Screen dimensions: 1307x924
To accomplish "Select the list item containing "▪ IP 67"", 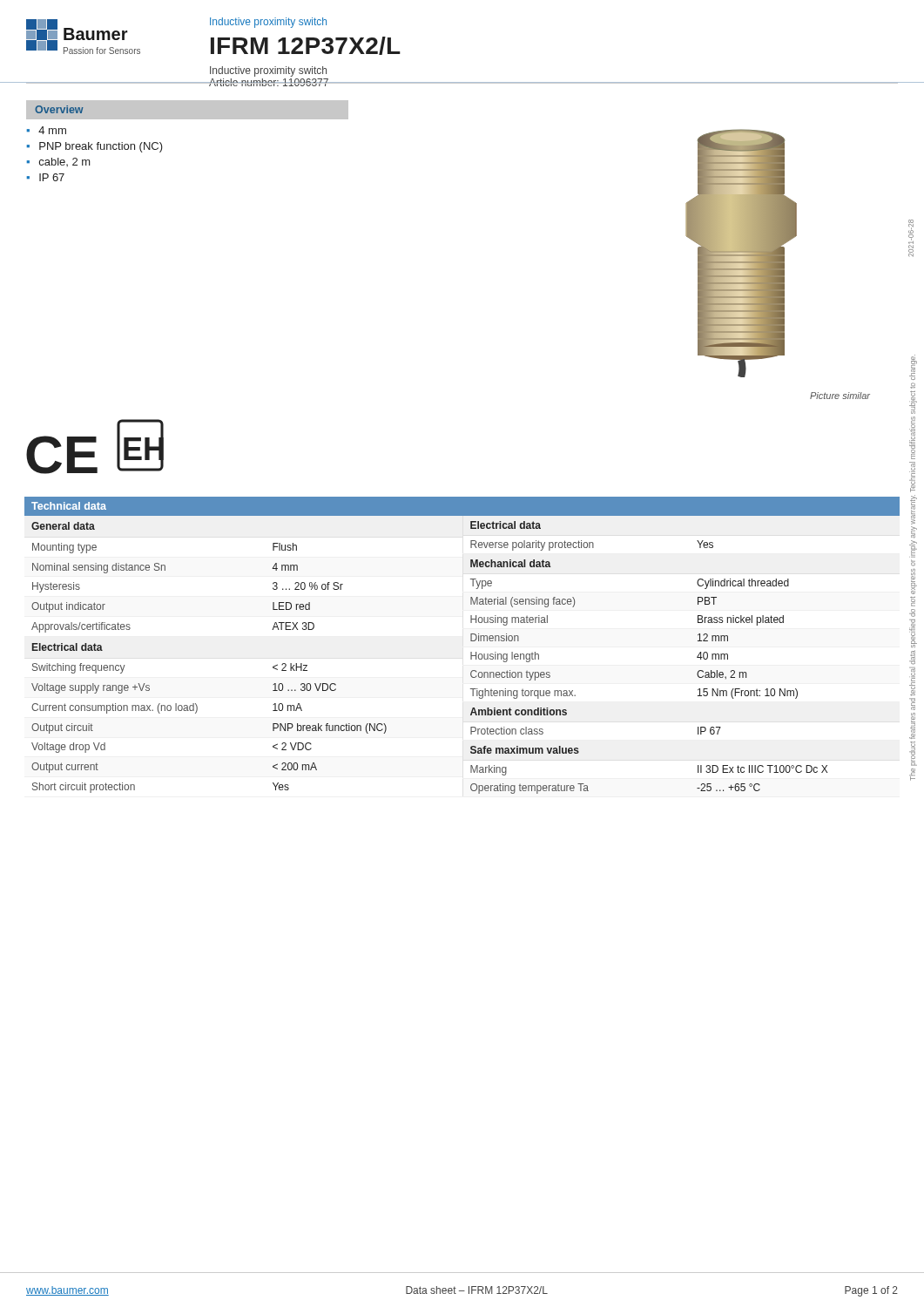I will pyautogui.click(x=45, y=177).
